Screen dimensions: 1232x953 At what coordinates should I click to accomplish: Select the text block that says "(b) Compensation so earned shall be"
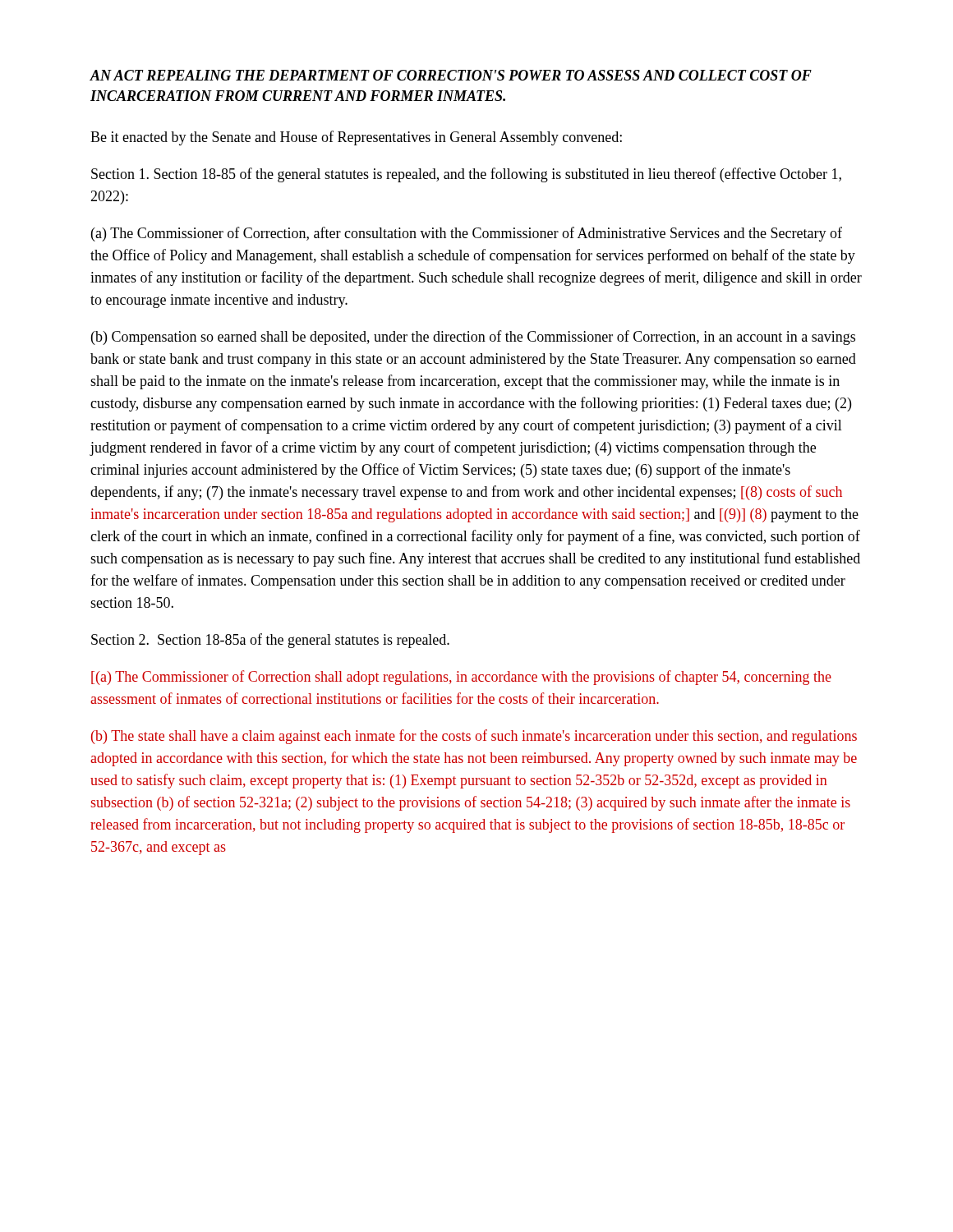pyautogui.click(x=475, y=470)
